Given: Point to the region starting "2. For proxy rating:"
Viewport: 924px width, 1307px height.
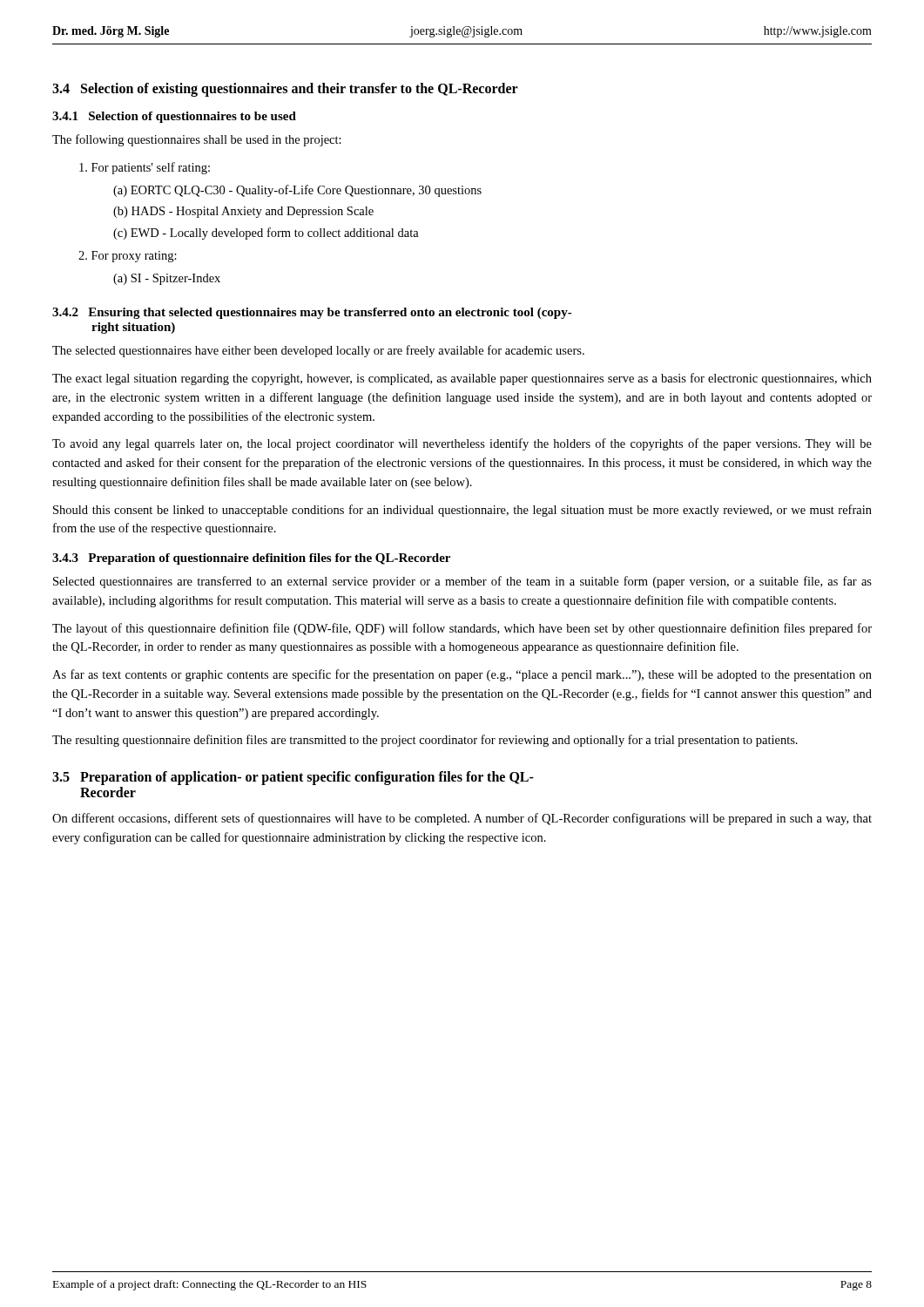Looking at the screenshot, I should [x=128, y=255].
